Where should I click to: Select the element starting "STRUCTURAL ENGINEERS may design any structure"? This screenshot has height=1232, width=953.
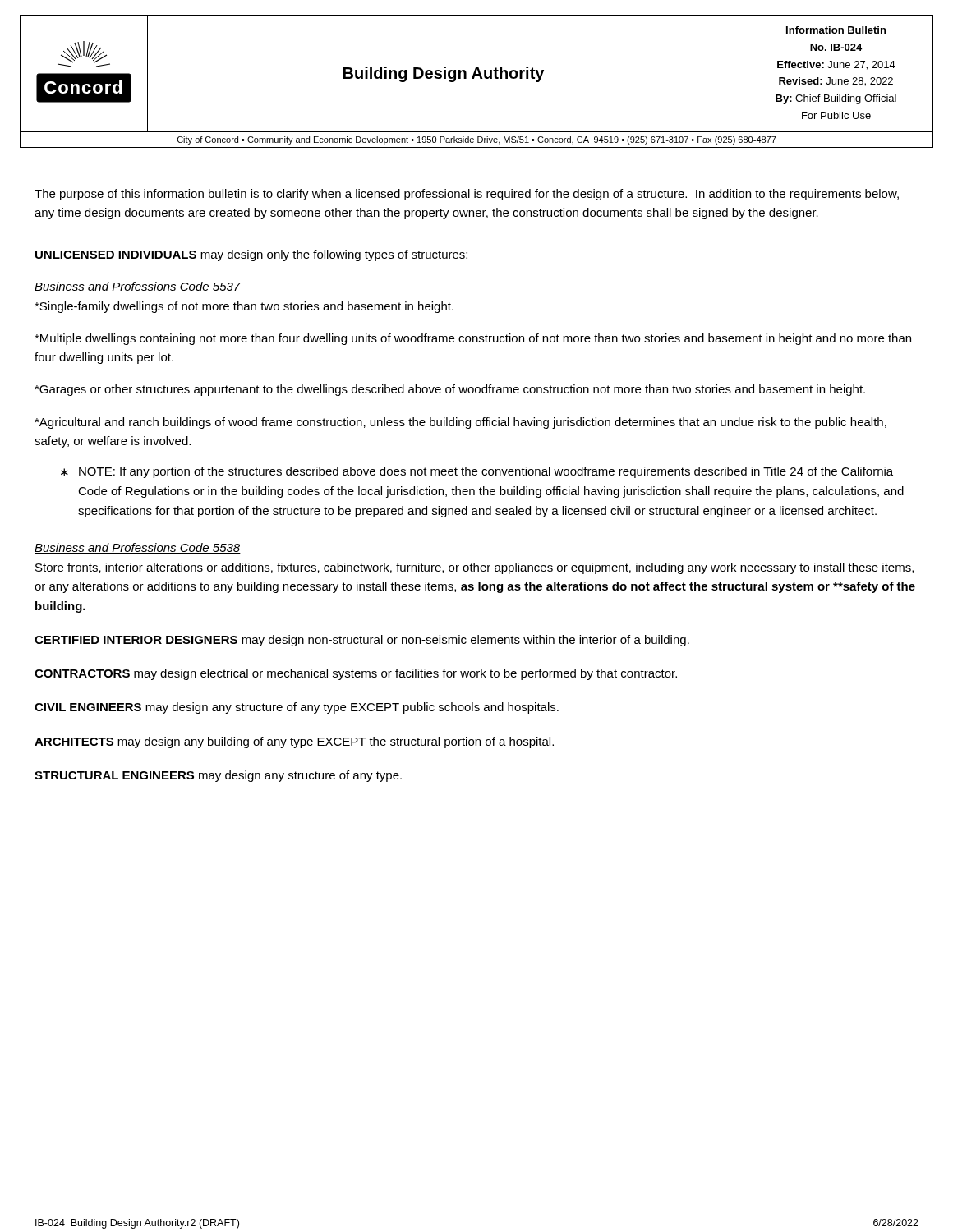tap(219, 775)
